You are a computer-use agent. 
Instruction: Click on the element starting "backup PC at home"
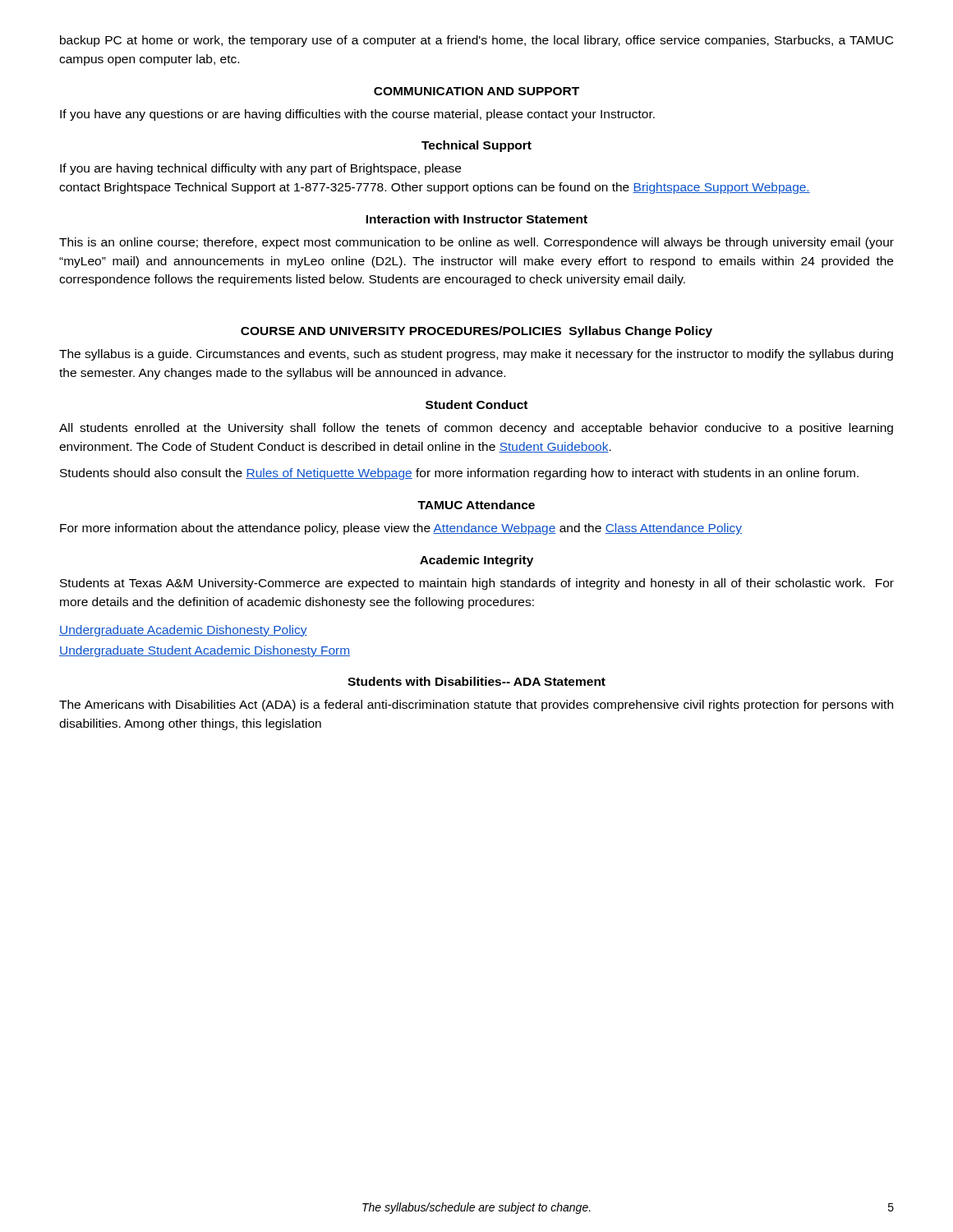tap(476, 49)
